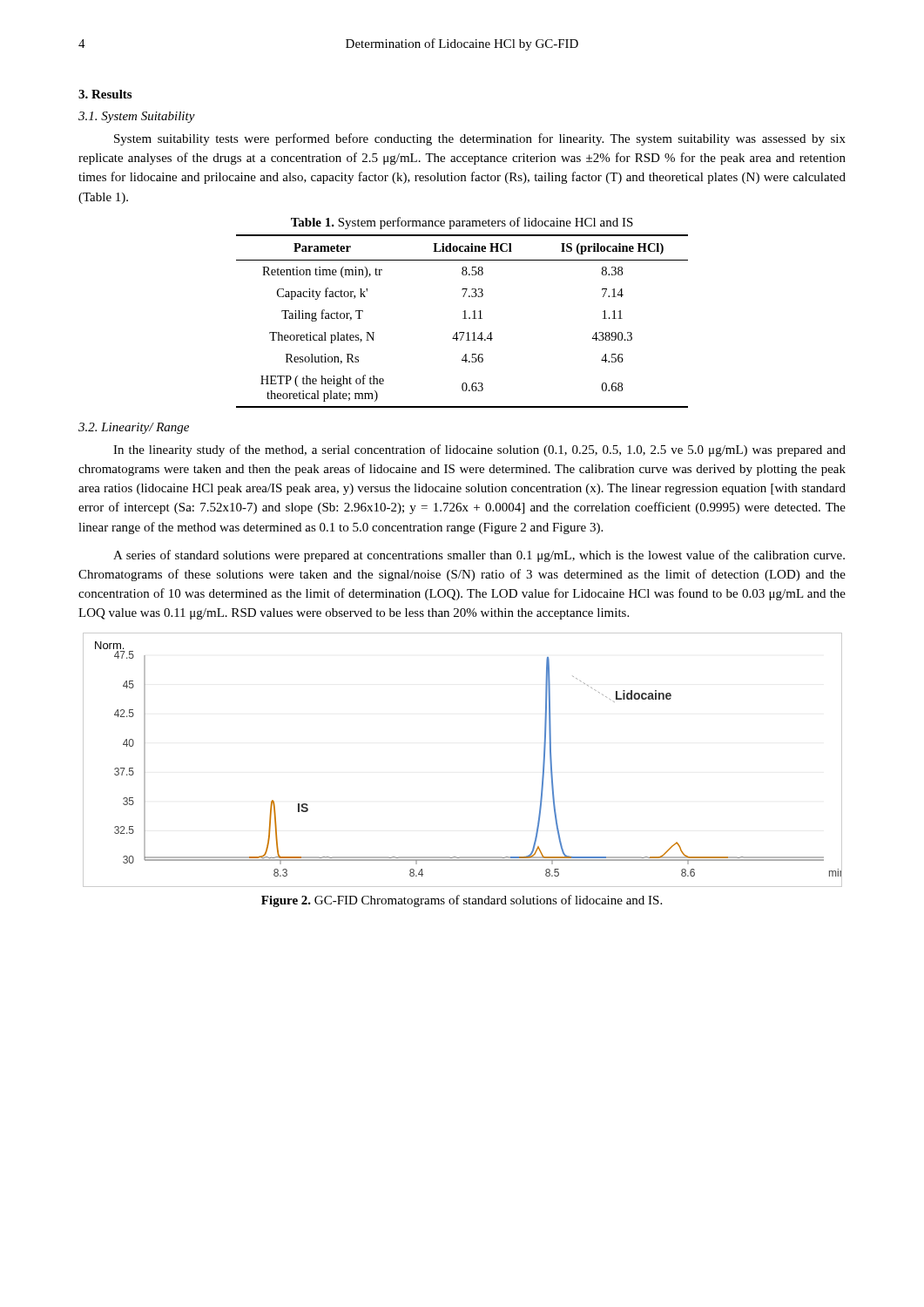Screen dimensions: 1307x924
Task: Locate the passage starting "3.2. Linearity/ Range"
Action: tap(134, 427)
